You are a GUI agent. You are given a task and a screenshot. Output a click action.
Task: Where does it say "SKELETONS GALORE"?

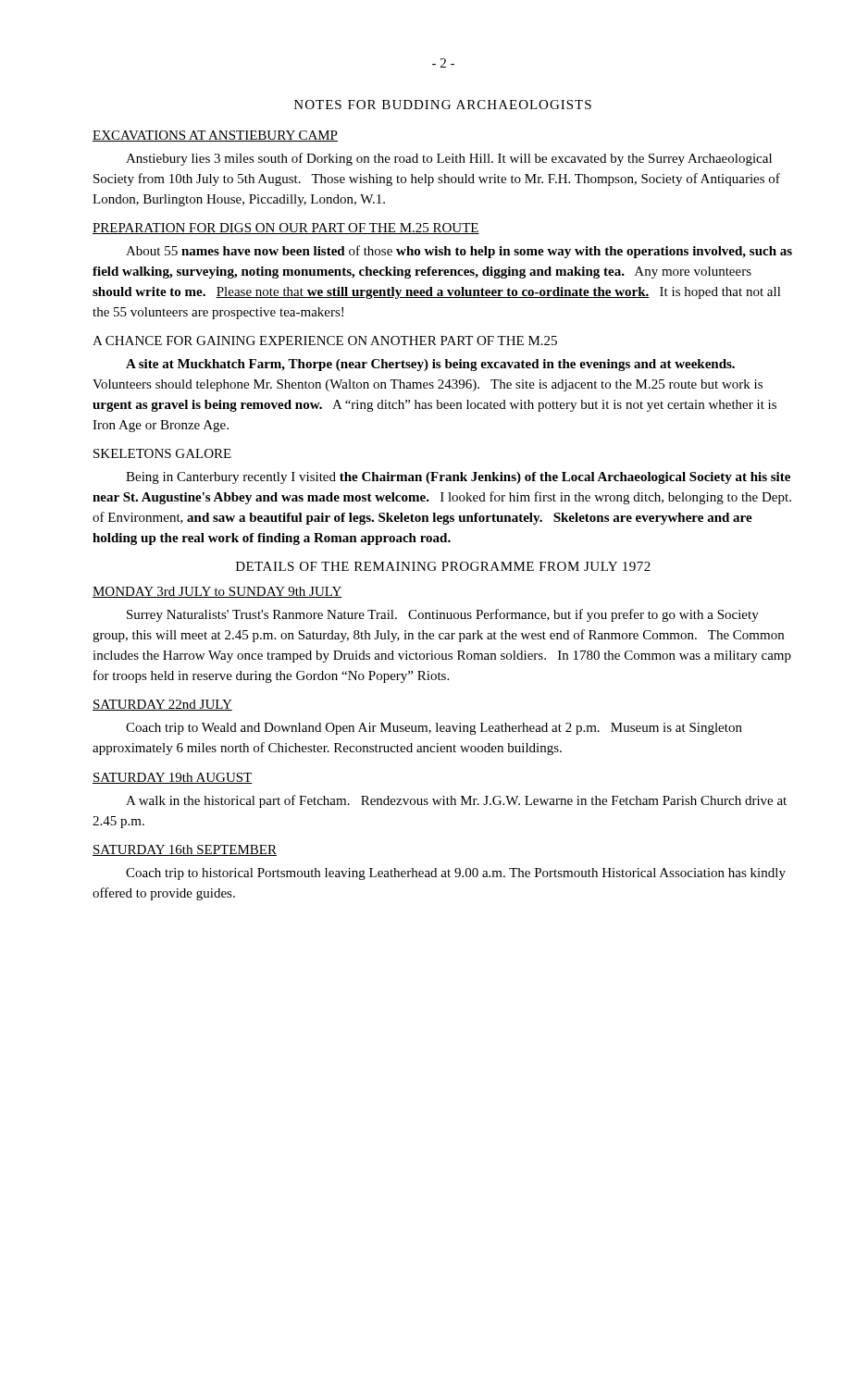[162, 454]
